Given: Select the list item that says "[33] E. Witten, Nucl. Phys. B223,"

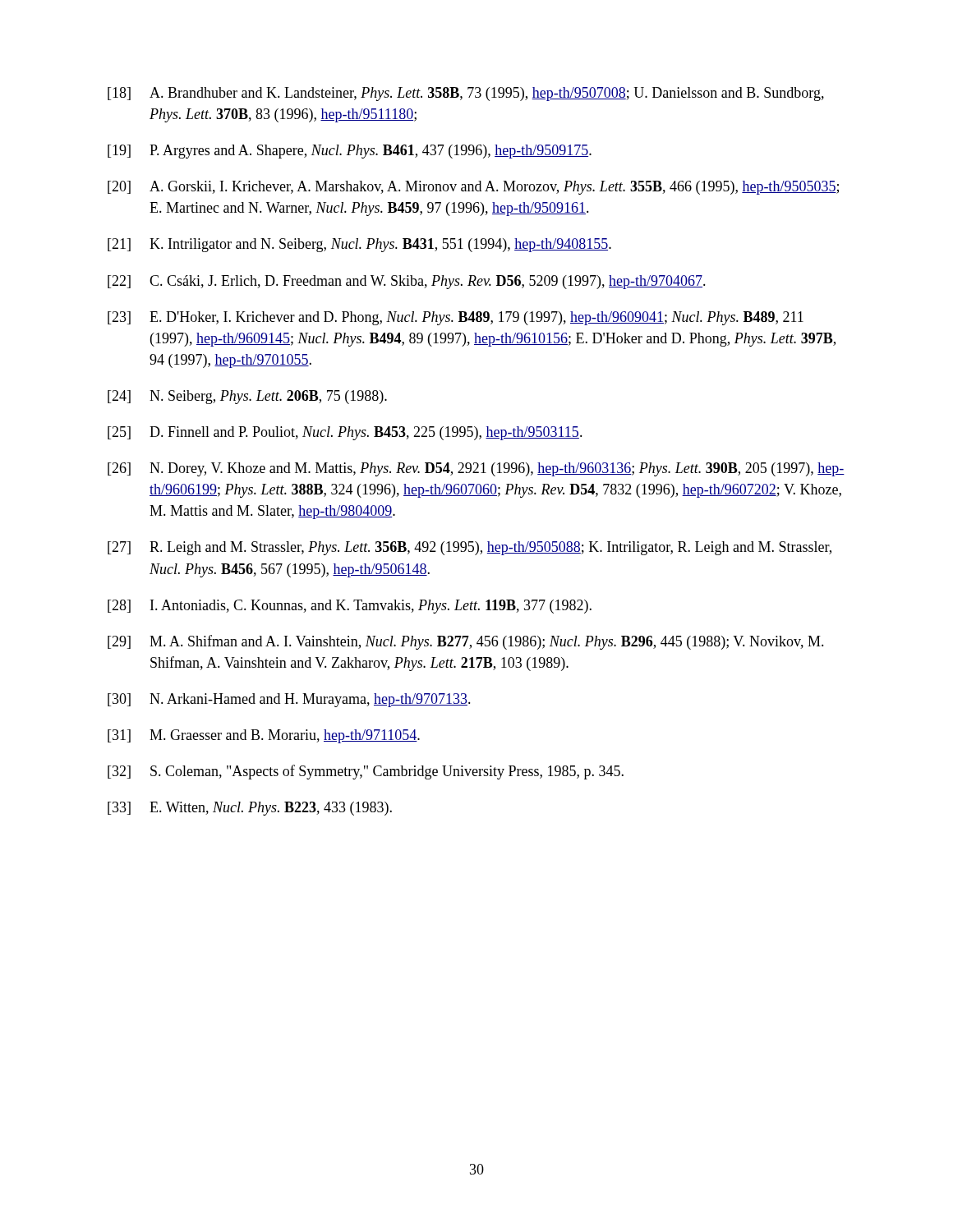Looking at the screenshot, I should click(x=250, y=809).
